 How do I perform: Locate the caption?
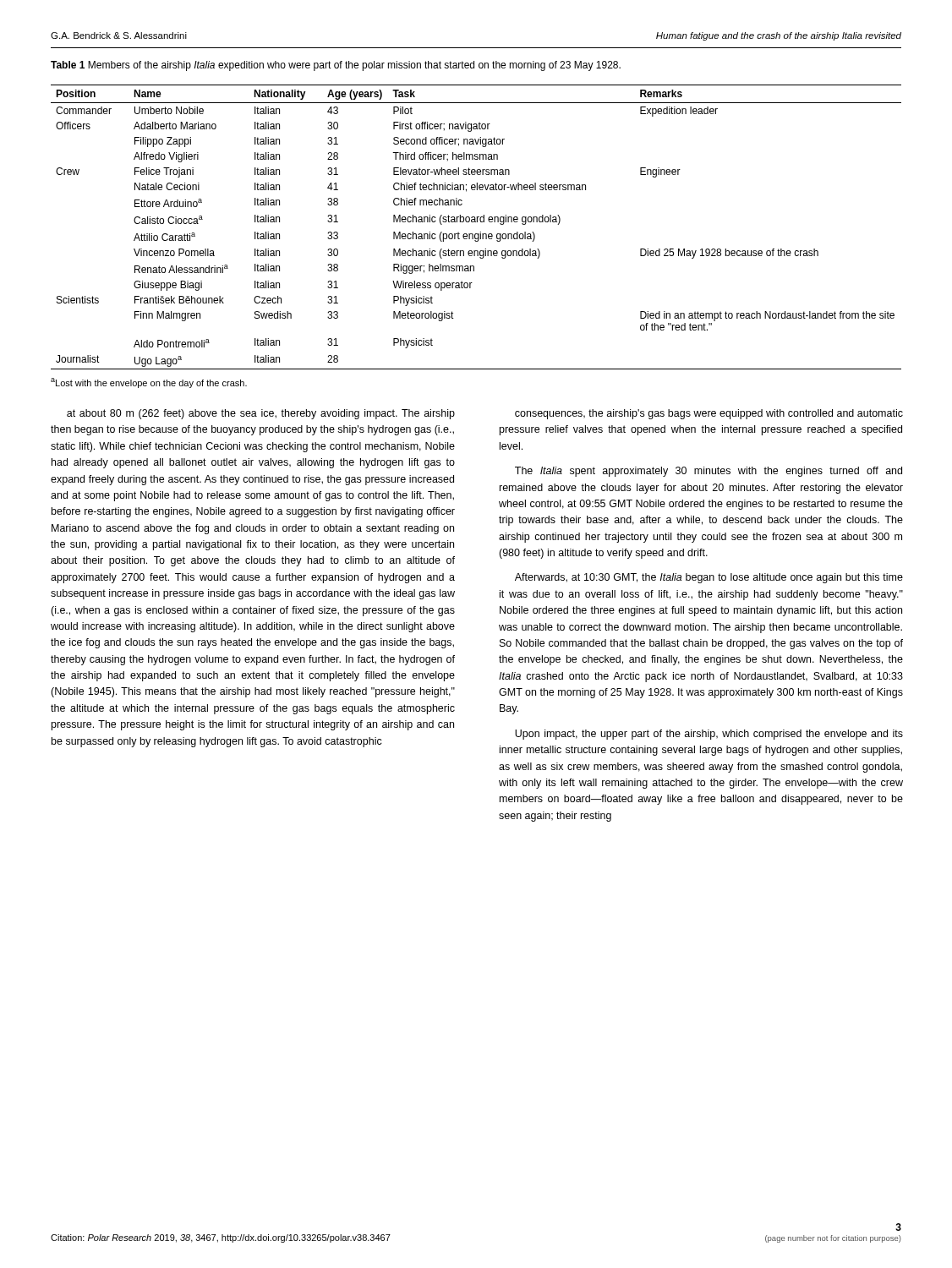[x=336, y=65]
